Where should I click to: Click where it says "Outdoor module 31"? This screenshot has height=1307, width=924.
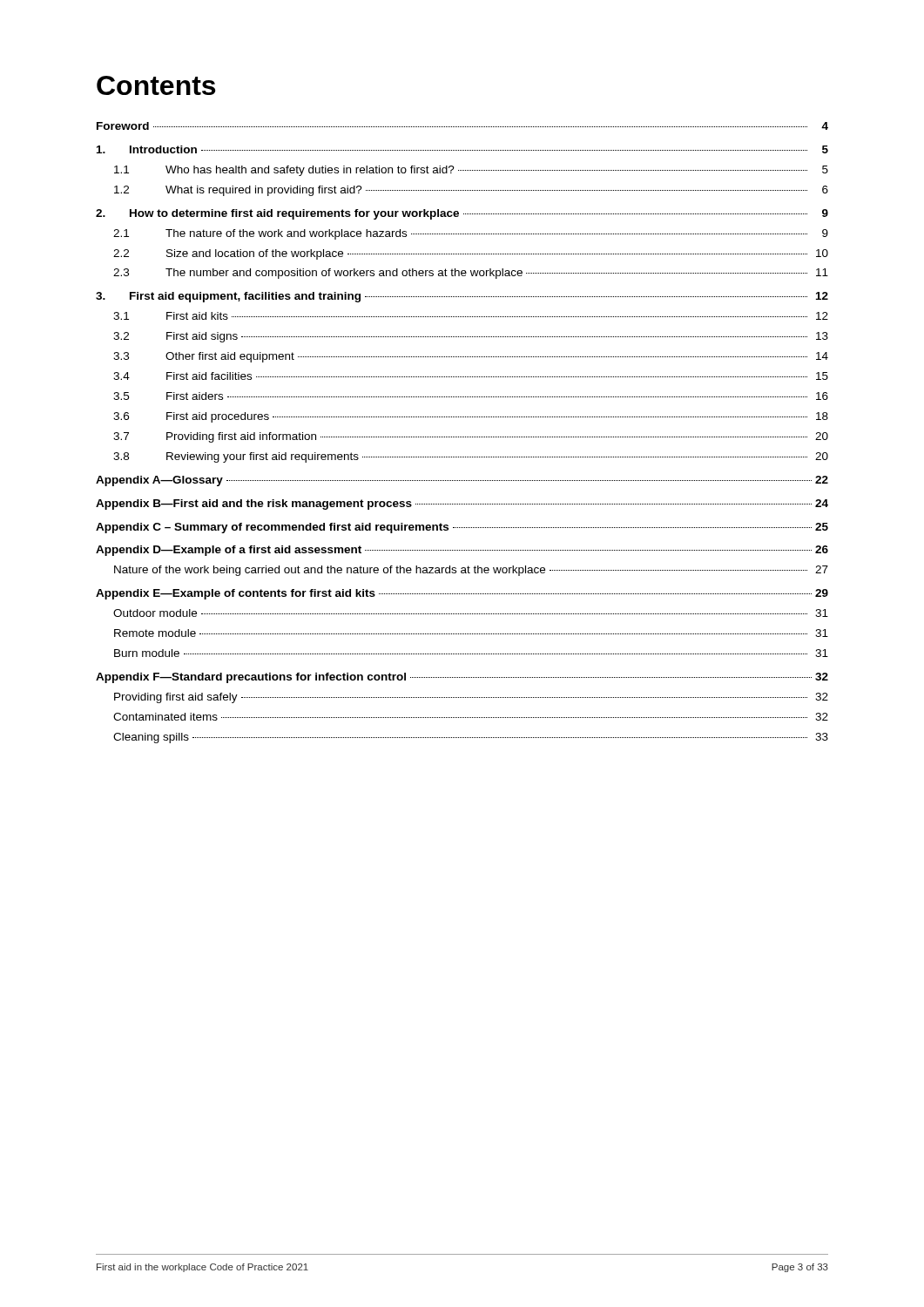[471, 614]
